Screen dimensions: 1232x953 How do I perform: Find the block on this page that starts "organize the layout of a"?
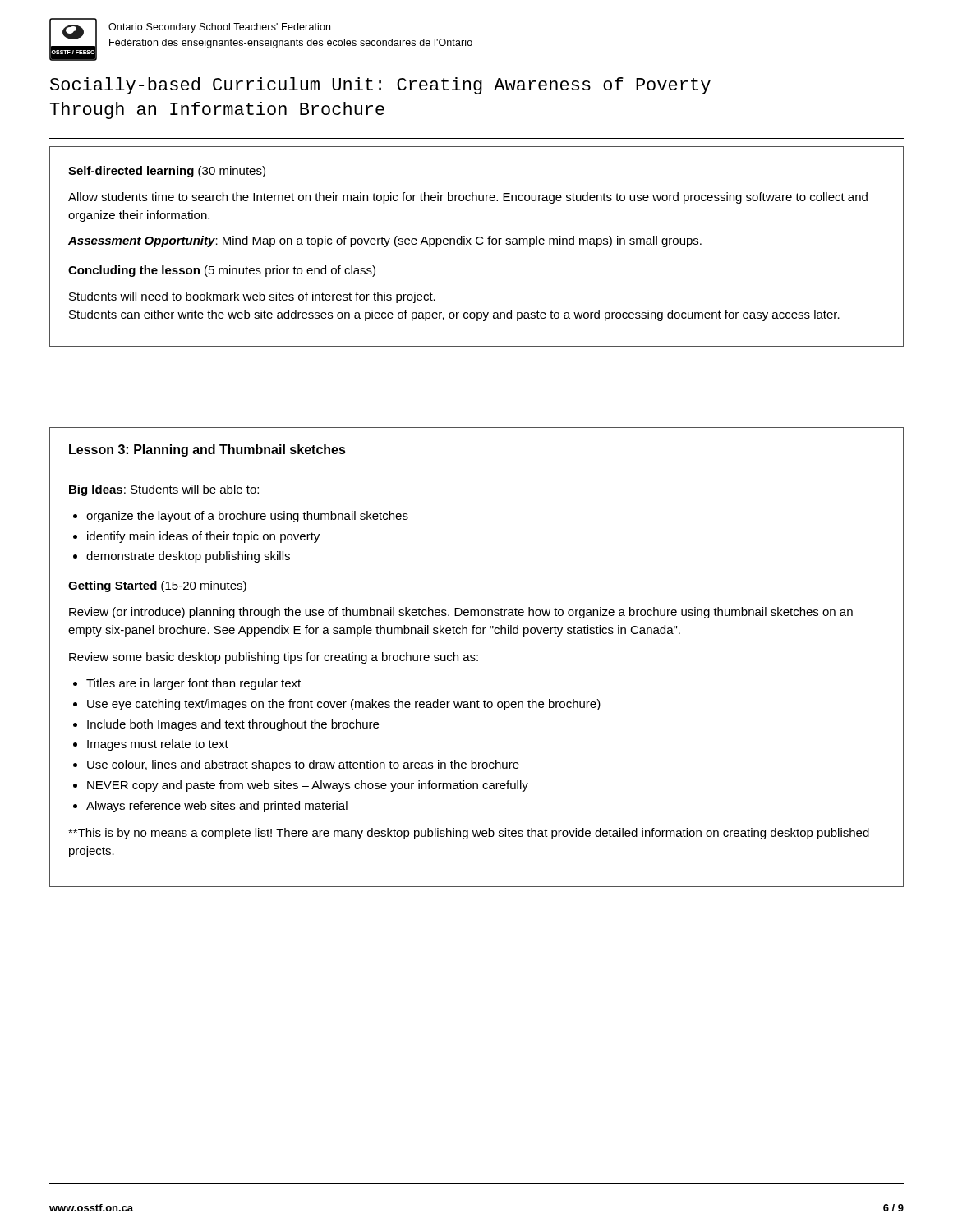pyautogui.click(x=247, y=515)
